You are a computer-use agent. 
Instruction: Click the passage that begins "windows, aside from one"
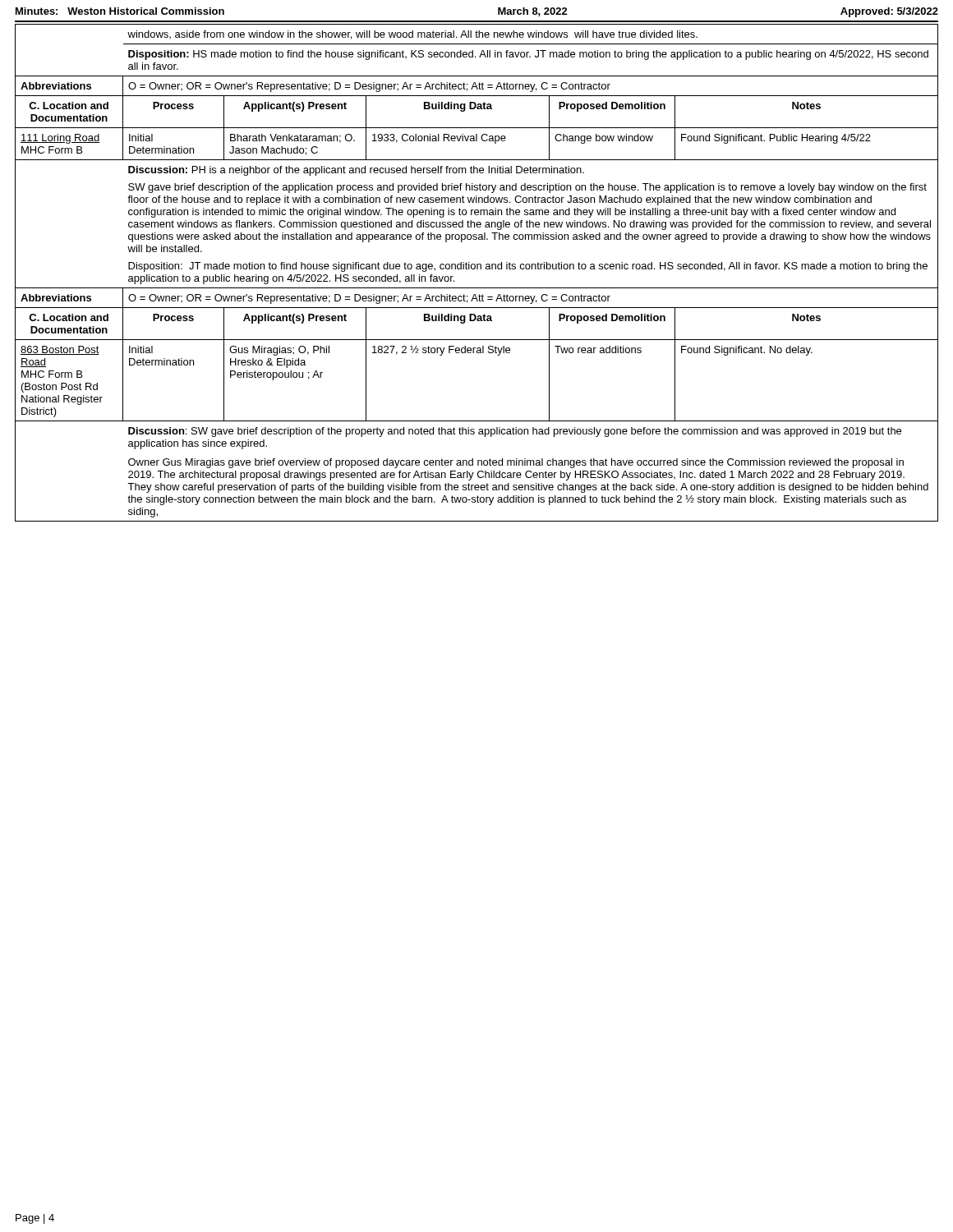(x=413, y=34)
